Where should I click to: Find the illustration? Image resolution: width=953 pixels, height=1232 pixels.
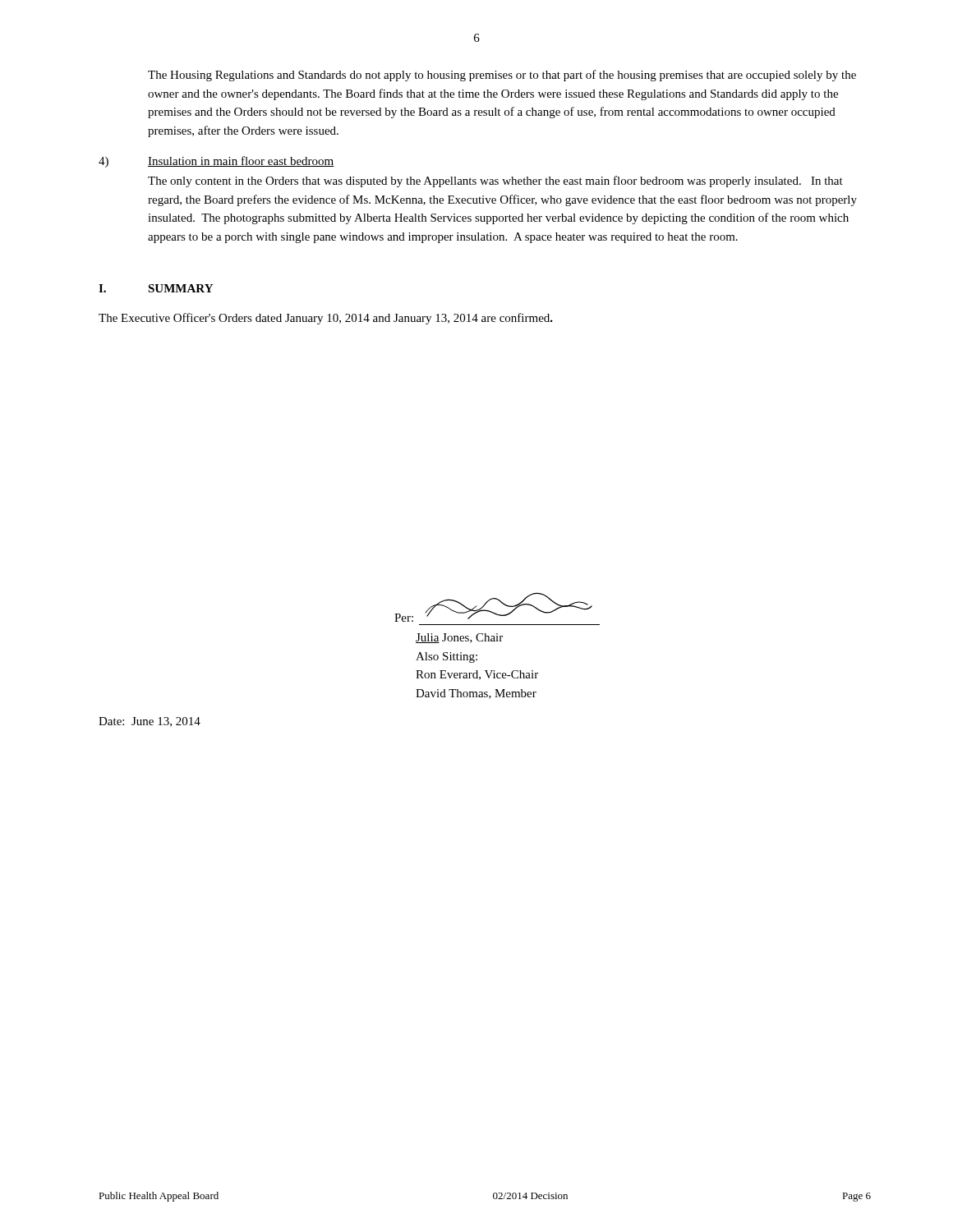[633, 604]
